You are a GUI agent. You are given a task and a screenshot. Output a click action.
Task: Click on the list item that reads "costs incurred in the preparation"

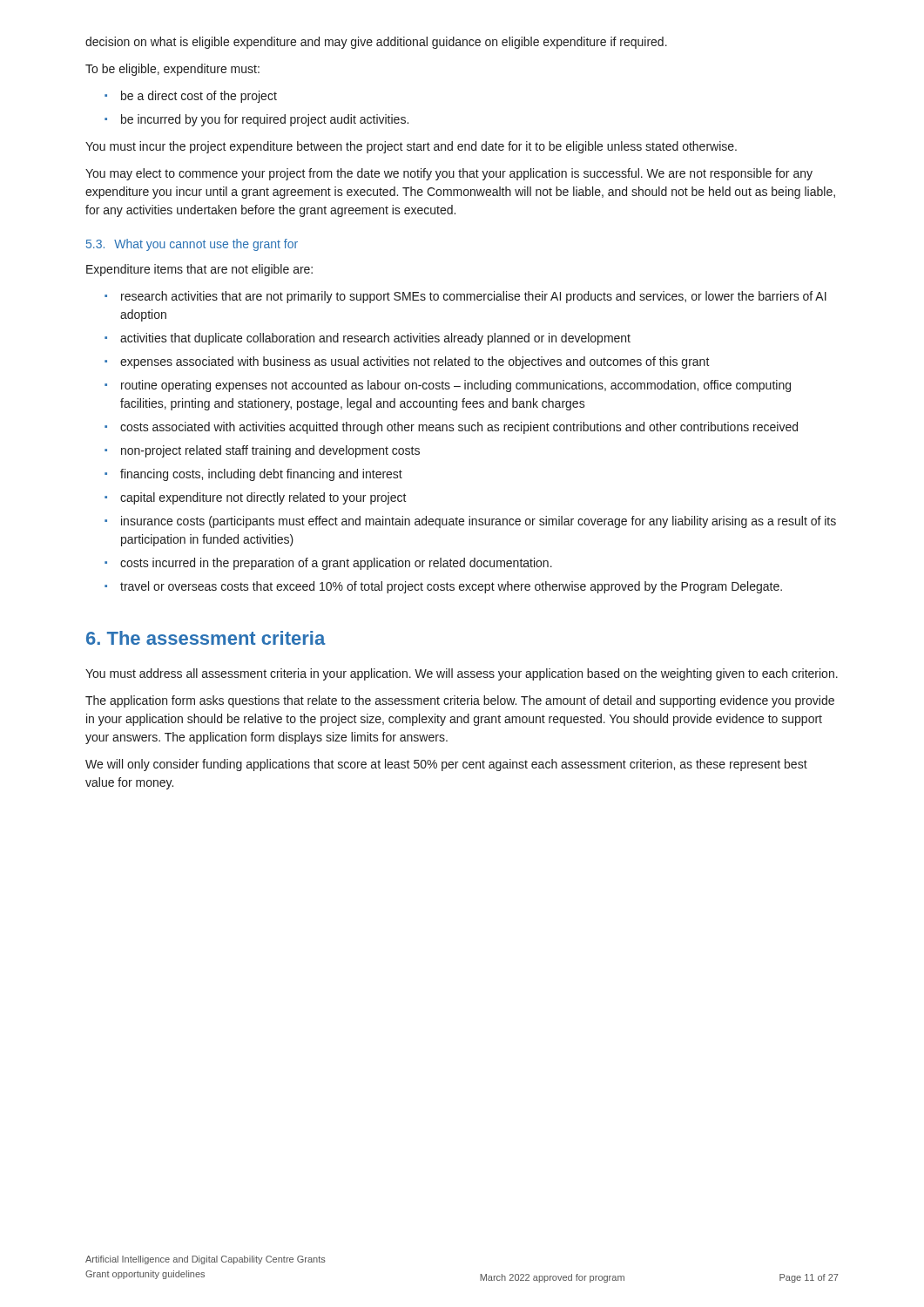(472, 563)
